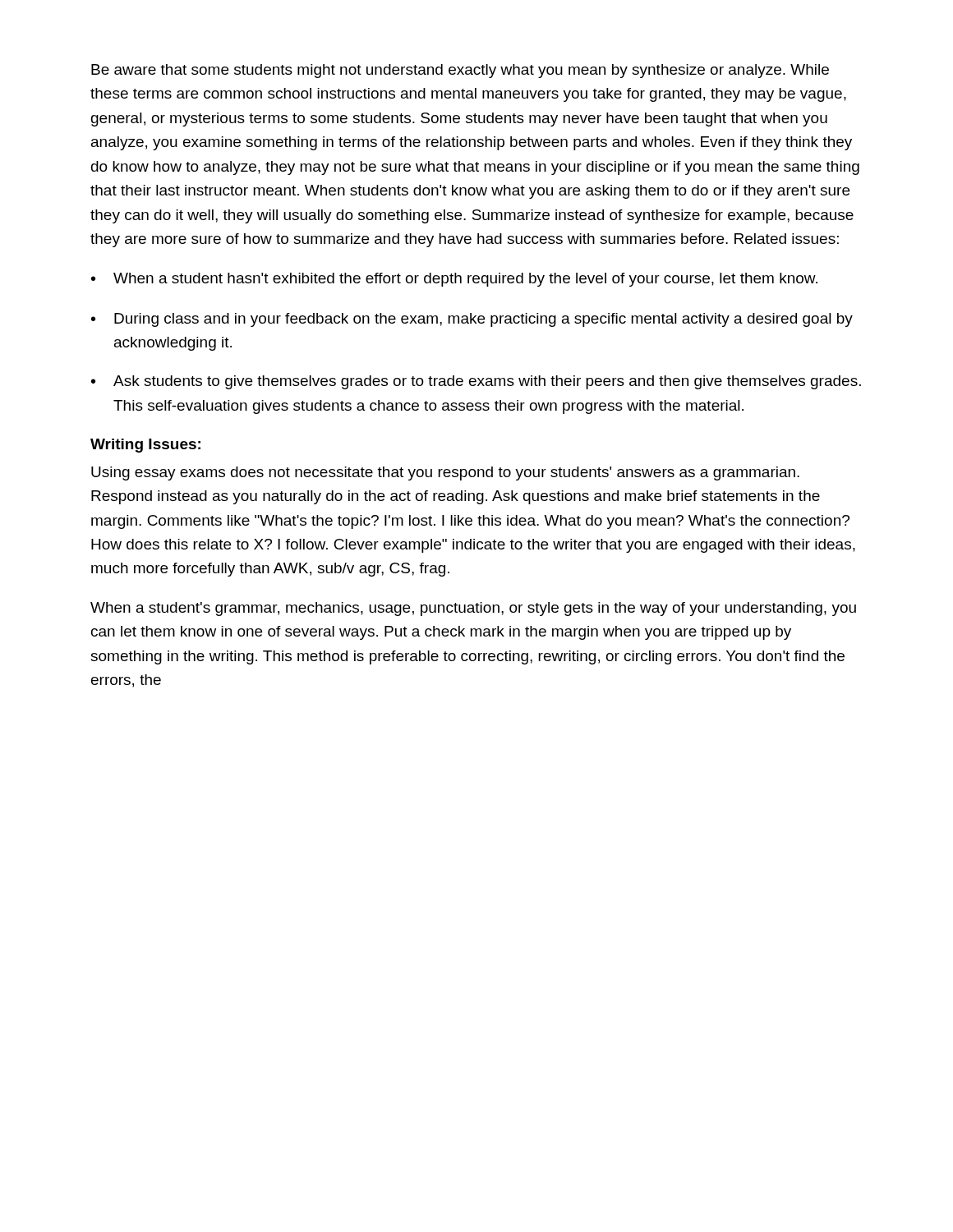Where is the passage that starts "Using essay exams does not necessitate that"?
Viewport: 953px width, 1232px height.
pyautogui.click(x=473, y=520)
